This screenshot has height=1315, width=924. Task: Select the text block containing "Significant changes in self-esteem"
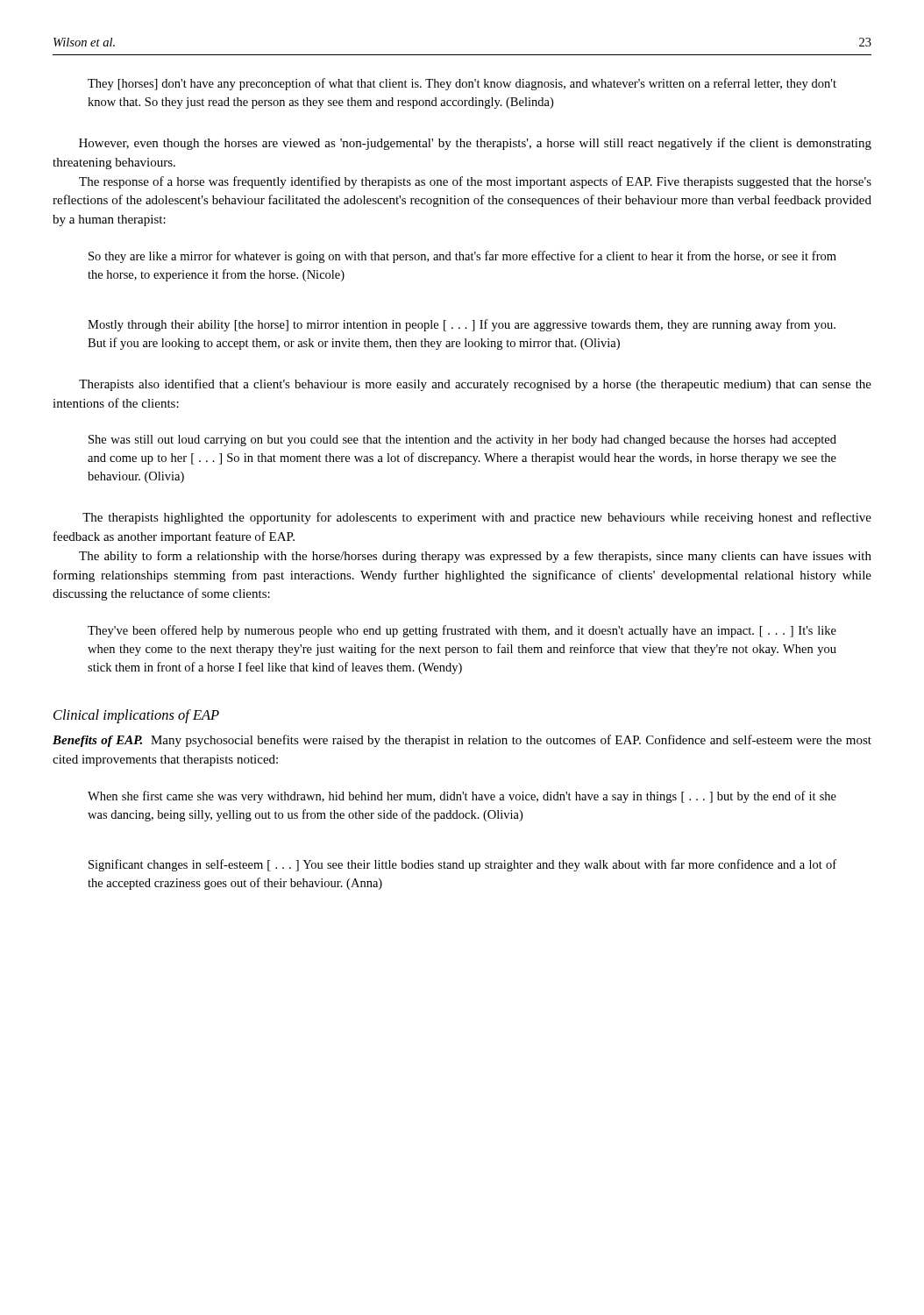[x=462, y=873]
